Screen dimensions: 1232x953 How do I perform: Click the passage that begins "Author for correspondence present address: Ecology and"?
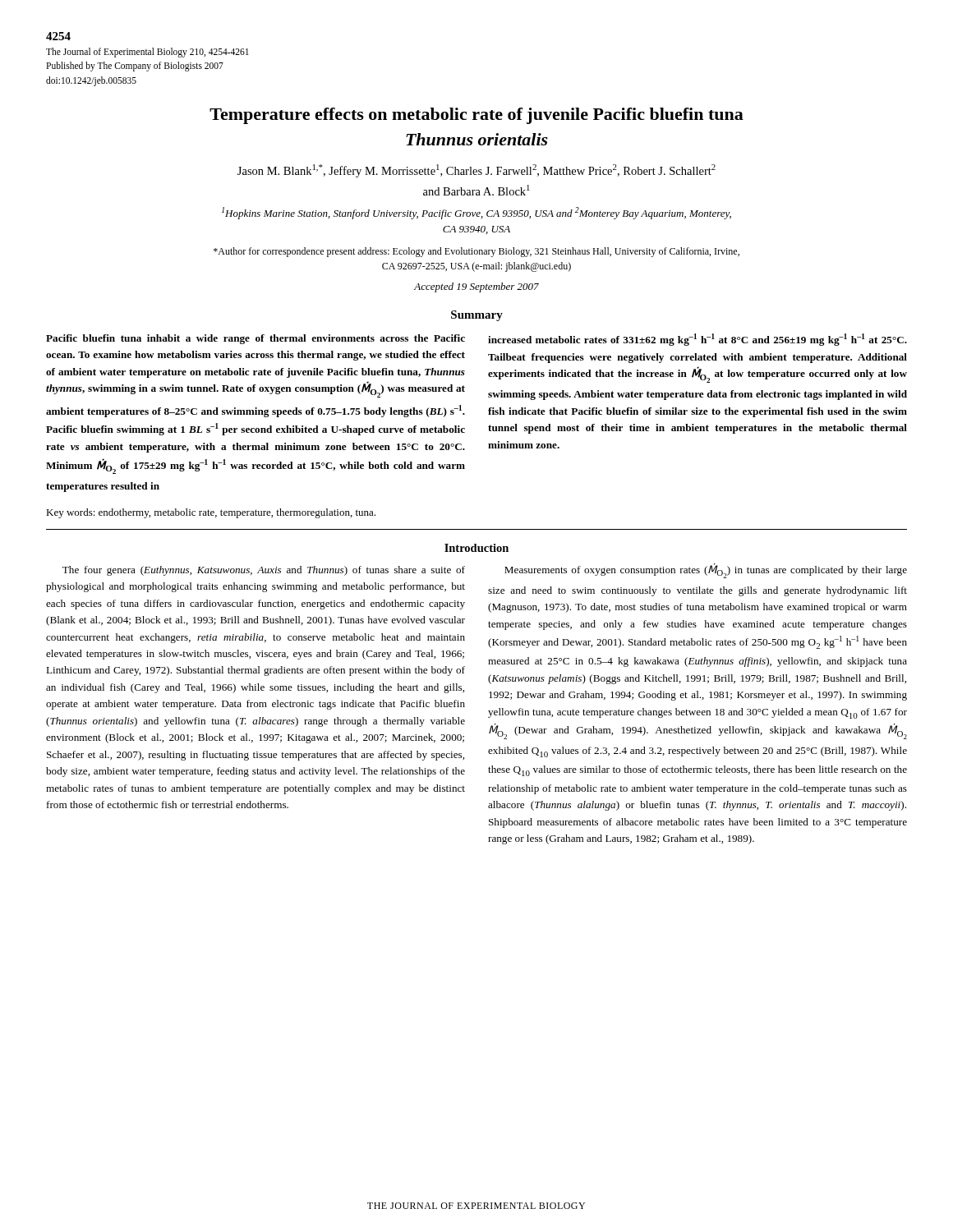pos(476,259)
